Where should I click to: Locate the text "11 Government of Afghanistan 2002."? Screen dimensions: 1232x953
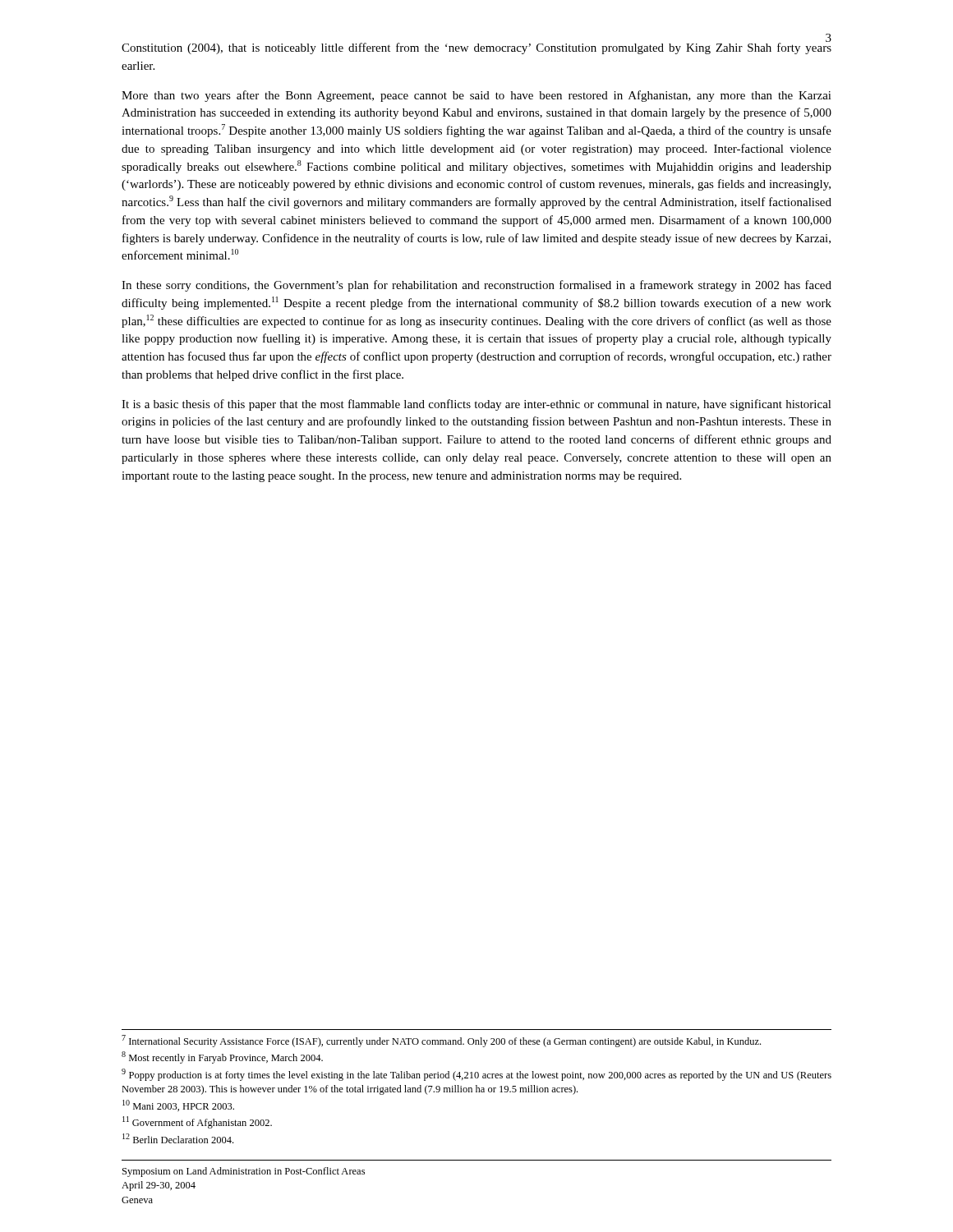pyautogui.click(x=197, y=1122)
